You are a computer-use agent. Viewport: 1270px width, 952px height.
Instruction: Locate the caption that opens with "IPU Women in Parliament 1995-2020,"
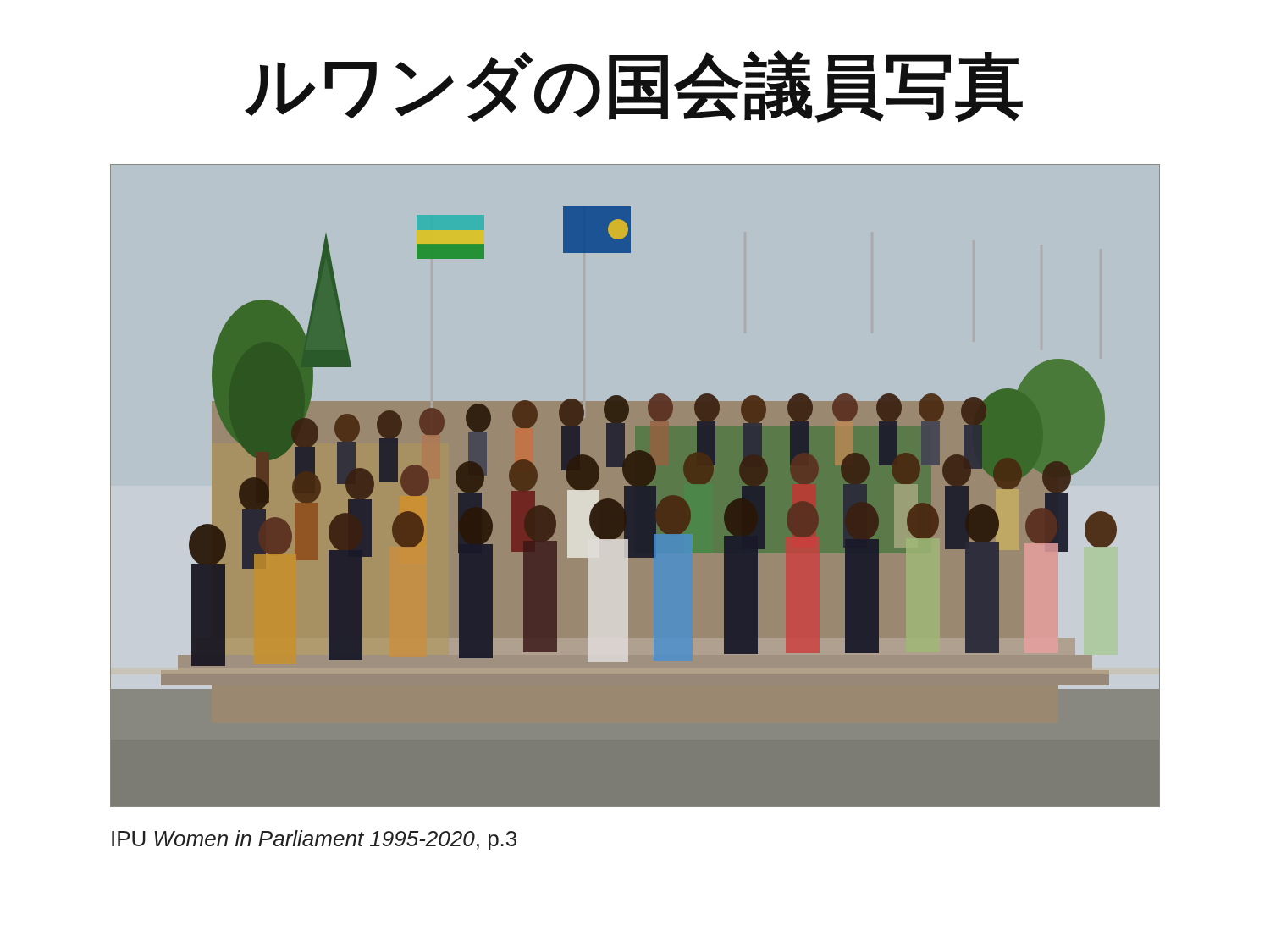314,839
